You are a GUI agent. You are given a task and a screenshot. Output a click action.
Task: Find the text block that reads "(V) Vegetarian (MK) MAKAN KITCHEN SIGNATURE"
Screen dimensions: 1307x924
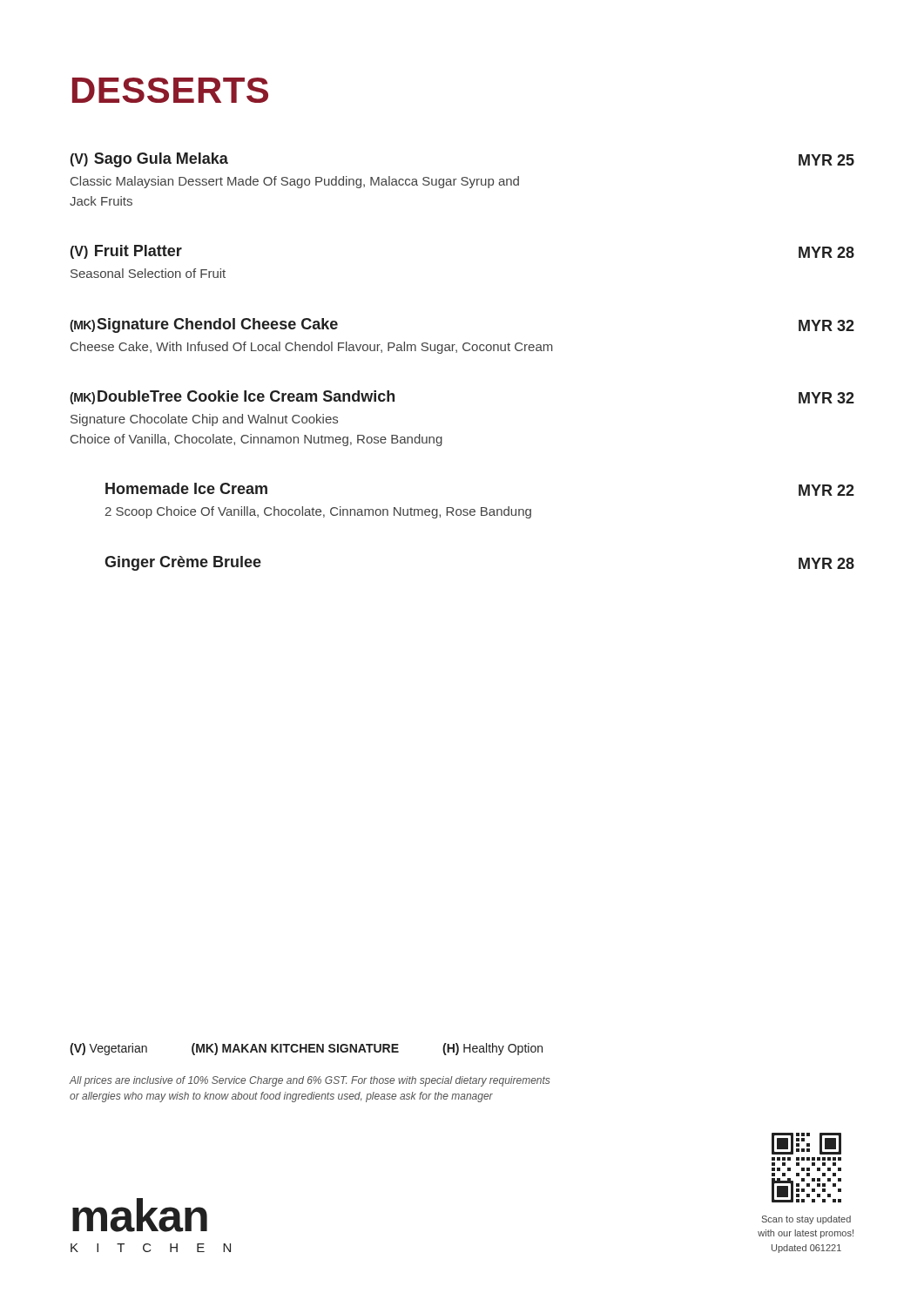(x=307, y=1048)
